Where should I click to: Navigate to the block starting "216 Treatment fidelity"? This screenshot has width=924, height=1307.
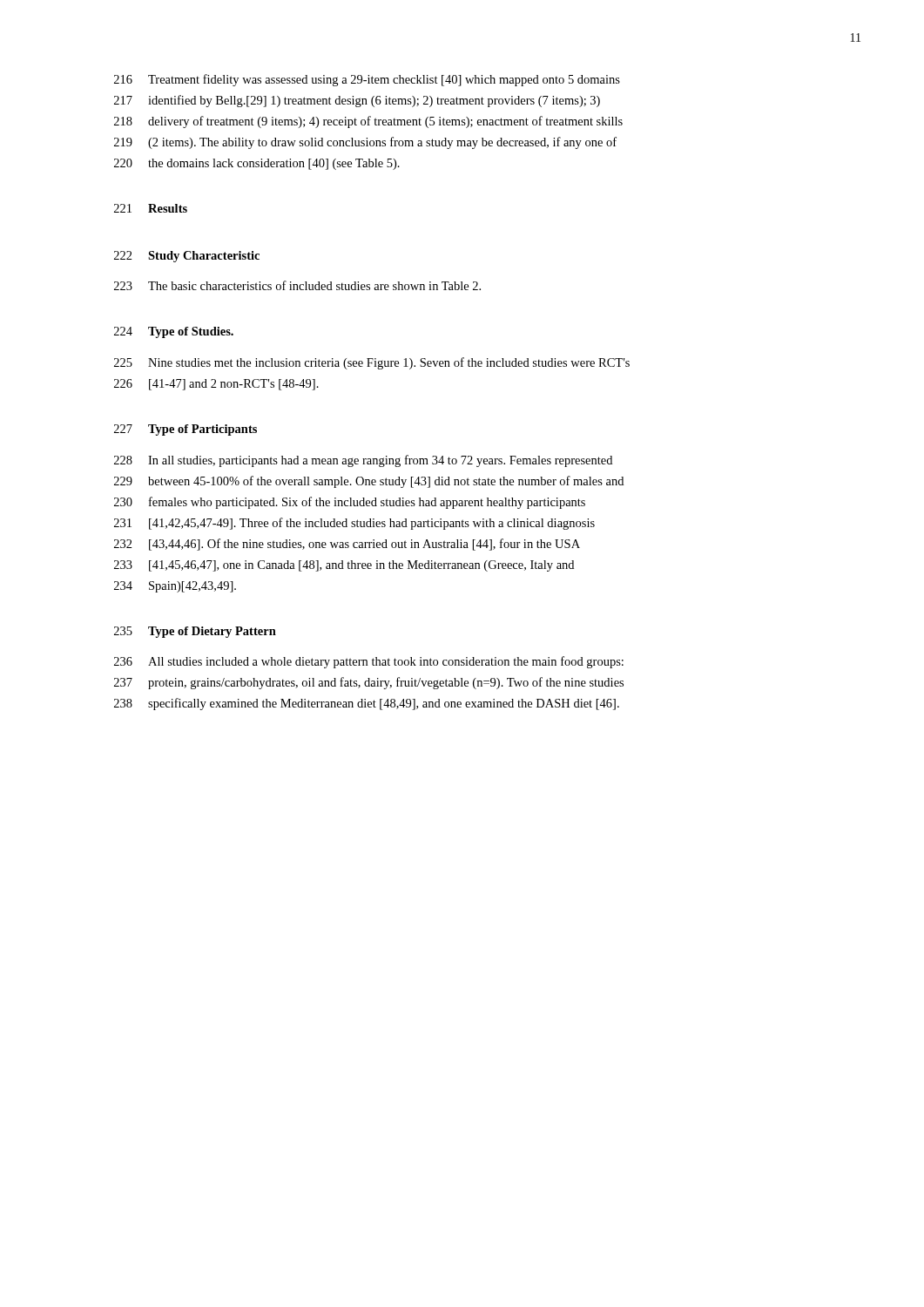477,122
